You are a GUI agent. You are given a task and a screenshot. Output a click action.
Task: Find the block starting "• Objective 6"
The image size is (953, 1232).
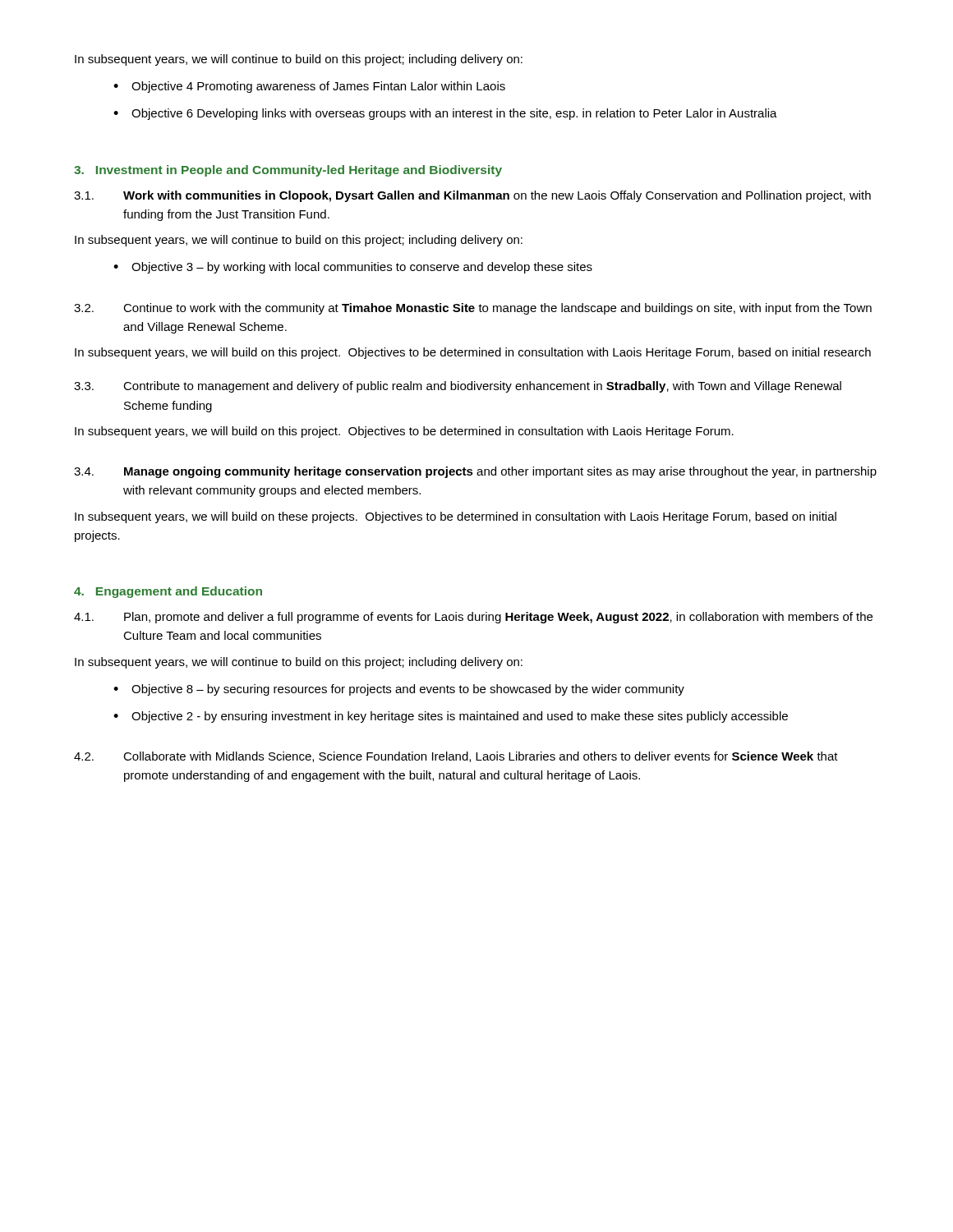[x=445, y=114]
